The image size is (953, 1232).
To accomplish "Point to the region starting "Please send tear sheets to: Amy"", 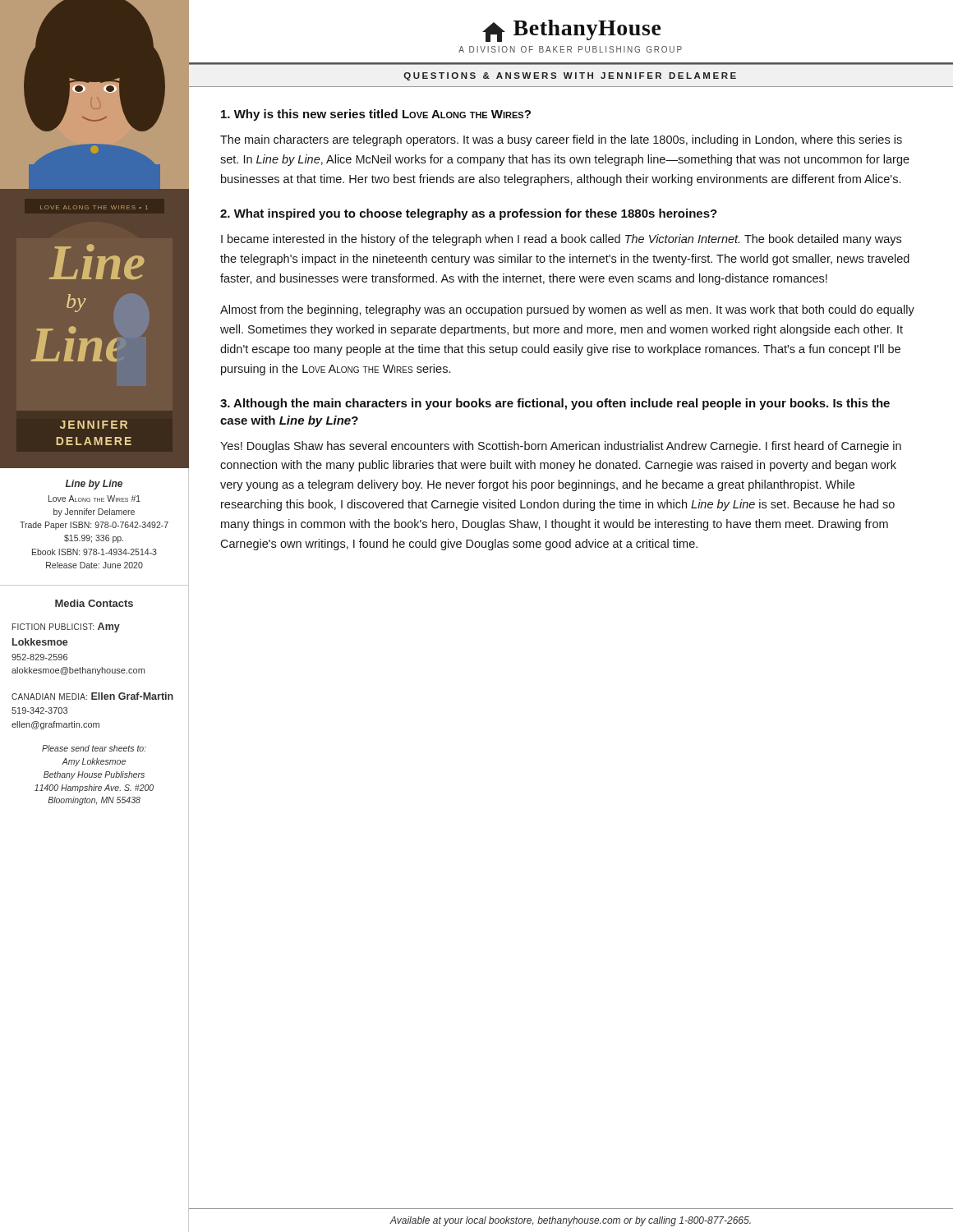I will (x=94, y=774).
